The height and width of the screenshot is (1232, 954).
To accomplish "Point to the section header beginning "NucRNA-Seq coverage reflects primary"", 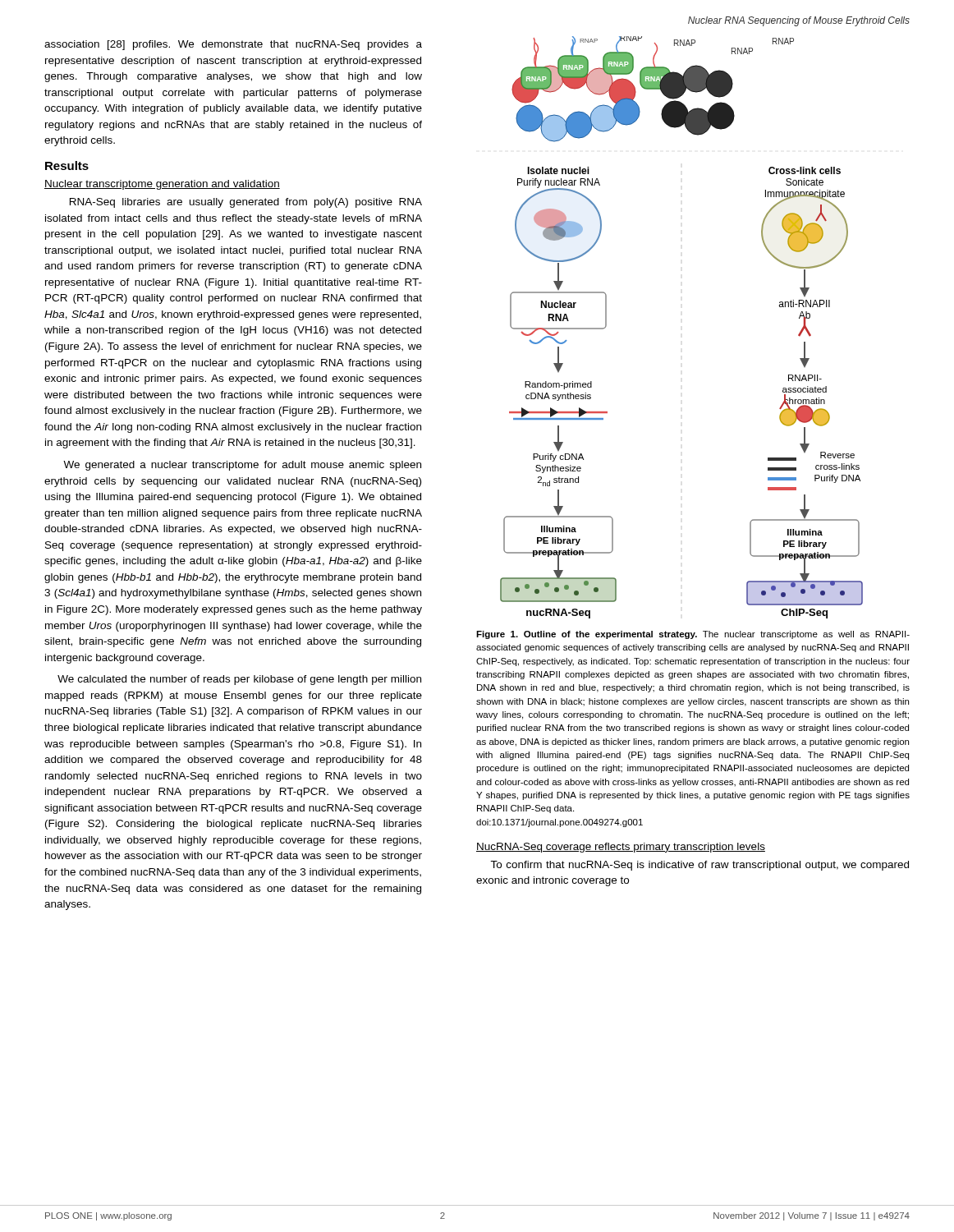I will pos(621,846).
